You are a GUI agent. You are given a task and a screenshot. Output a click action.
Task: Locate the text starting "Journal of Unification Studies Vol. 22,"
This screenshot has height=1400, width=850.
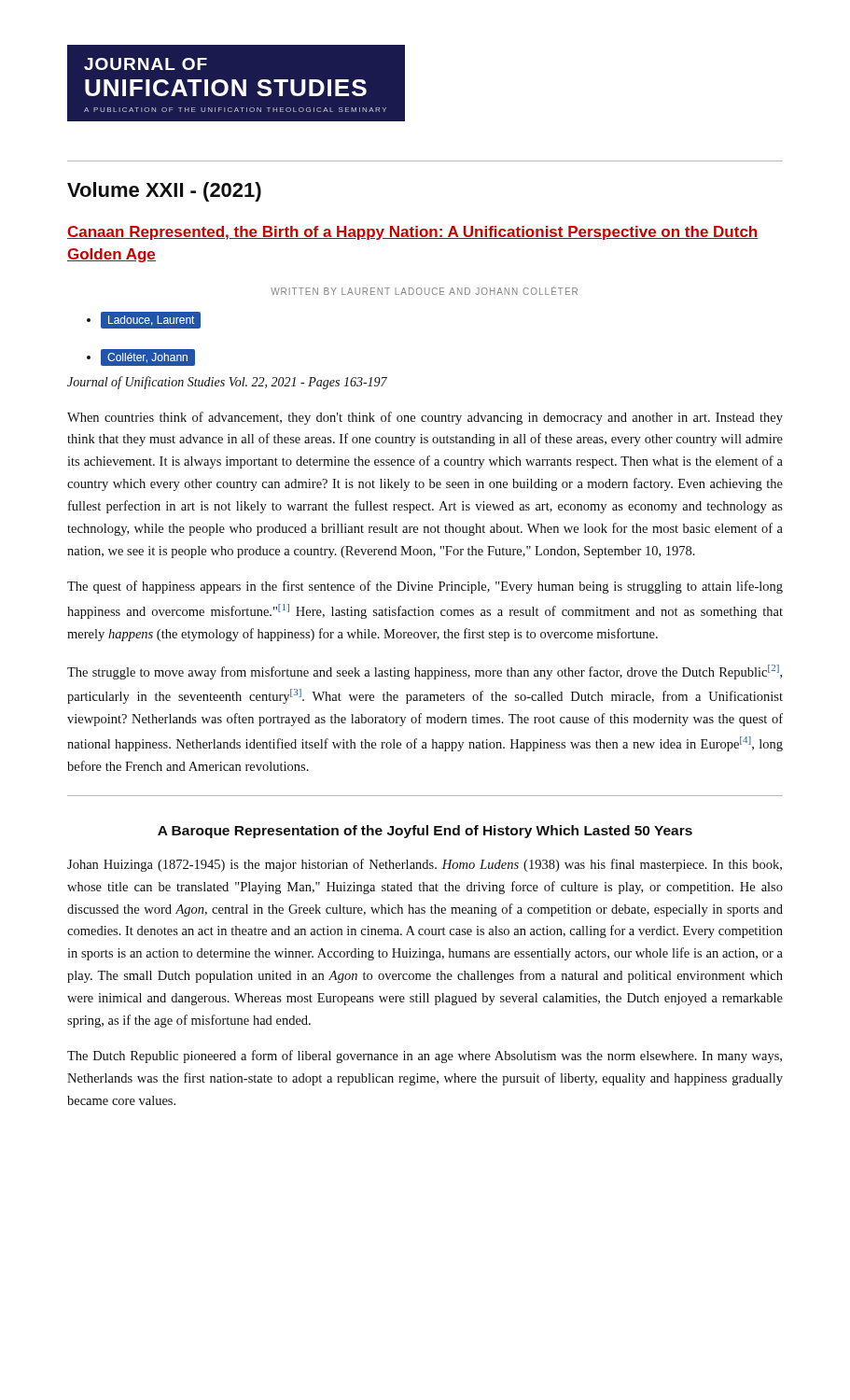(227, 382)
